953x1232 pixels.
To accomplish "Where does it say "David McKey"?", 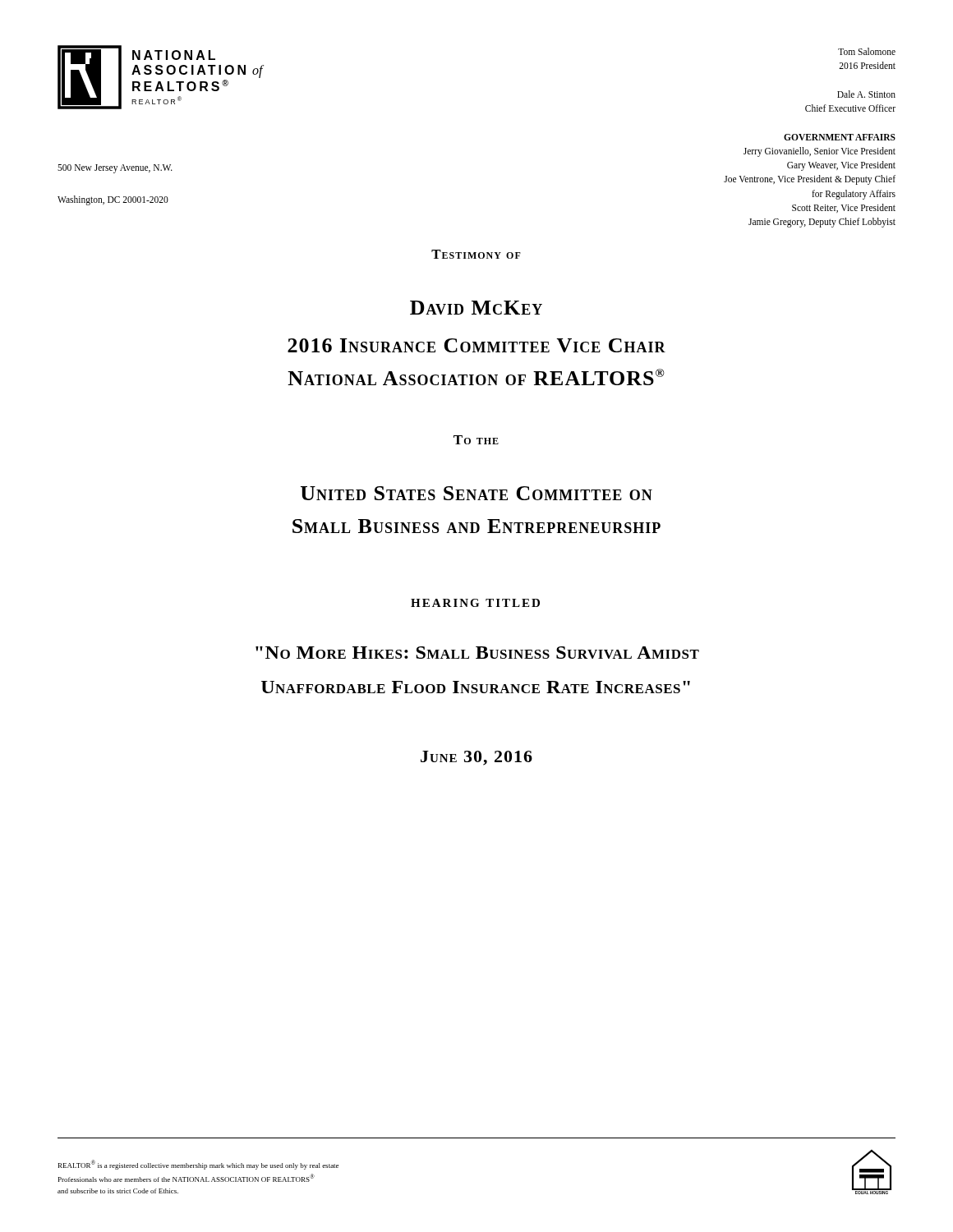I will (476, 308).
